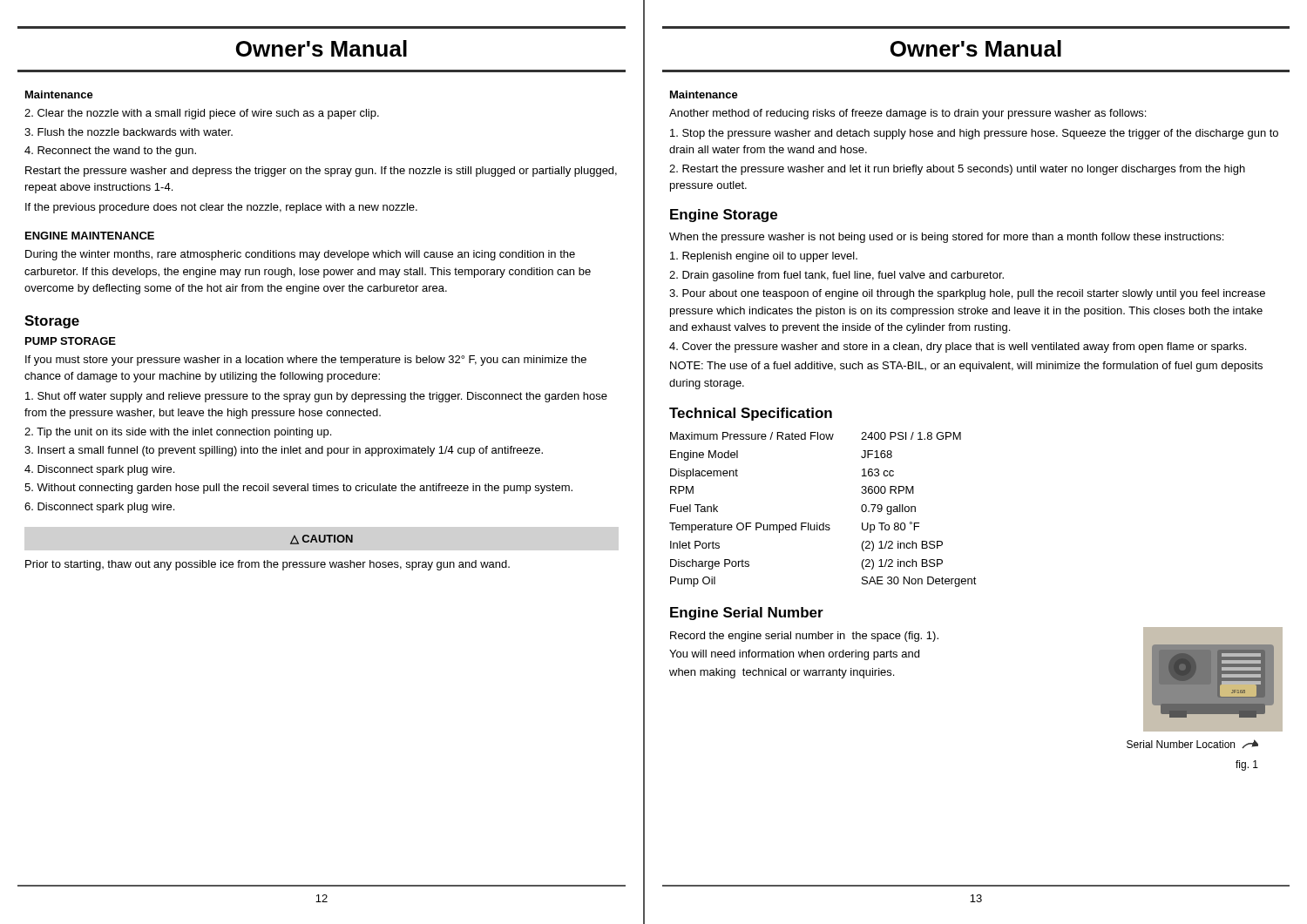Click on the caption with the text "Serial Number Location"

coord(1181,745)
